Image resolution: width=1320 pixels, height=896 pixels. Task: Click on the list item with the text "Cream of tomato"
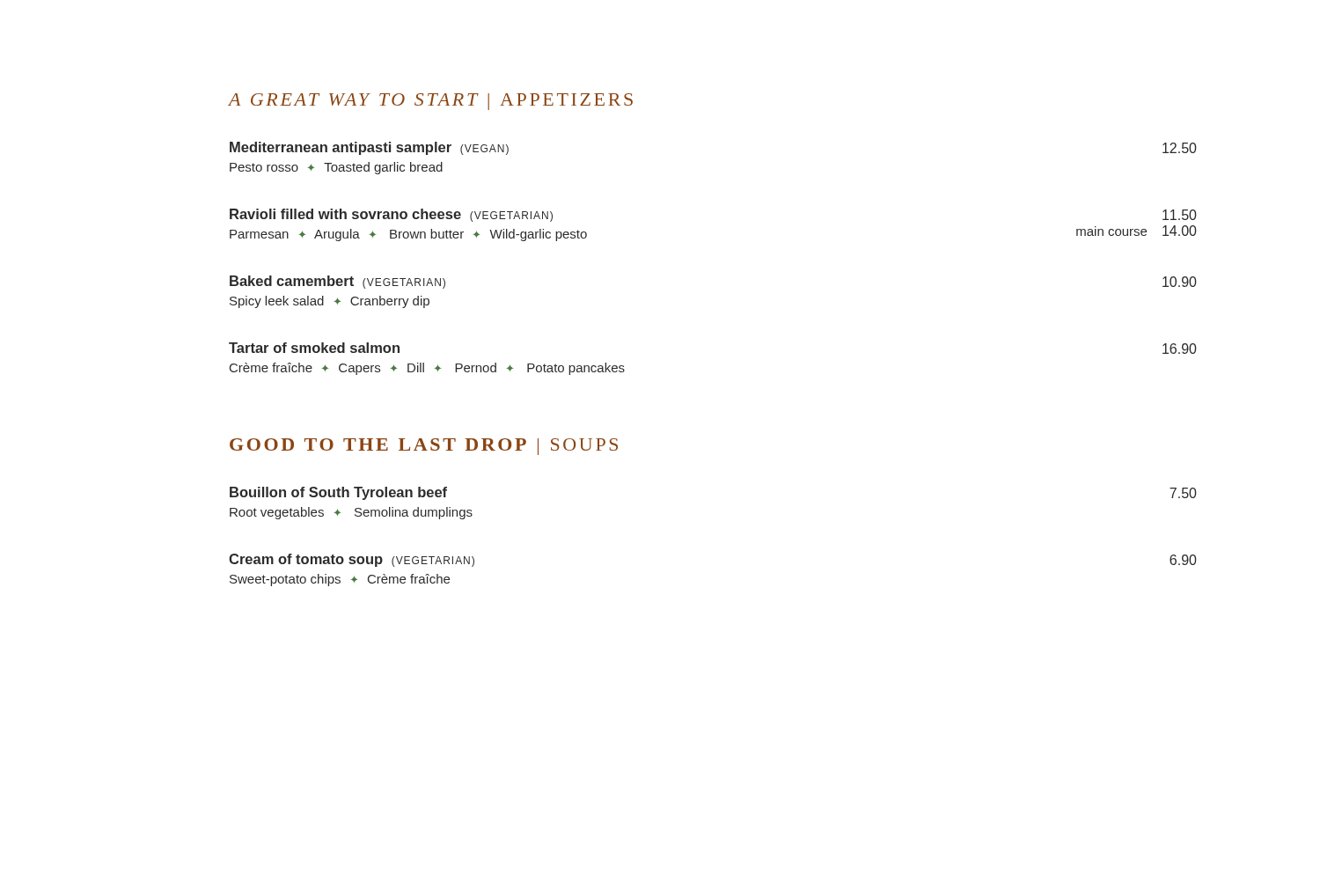pyautogui.click(x=352, y=560)
